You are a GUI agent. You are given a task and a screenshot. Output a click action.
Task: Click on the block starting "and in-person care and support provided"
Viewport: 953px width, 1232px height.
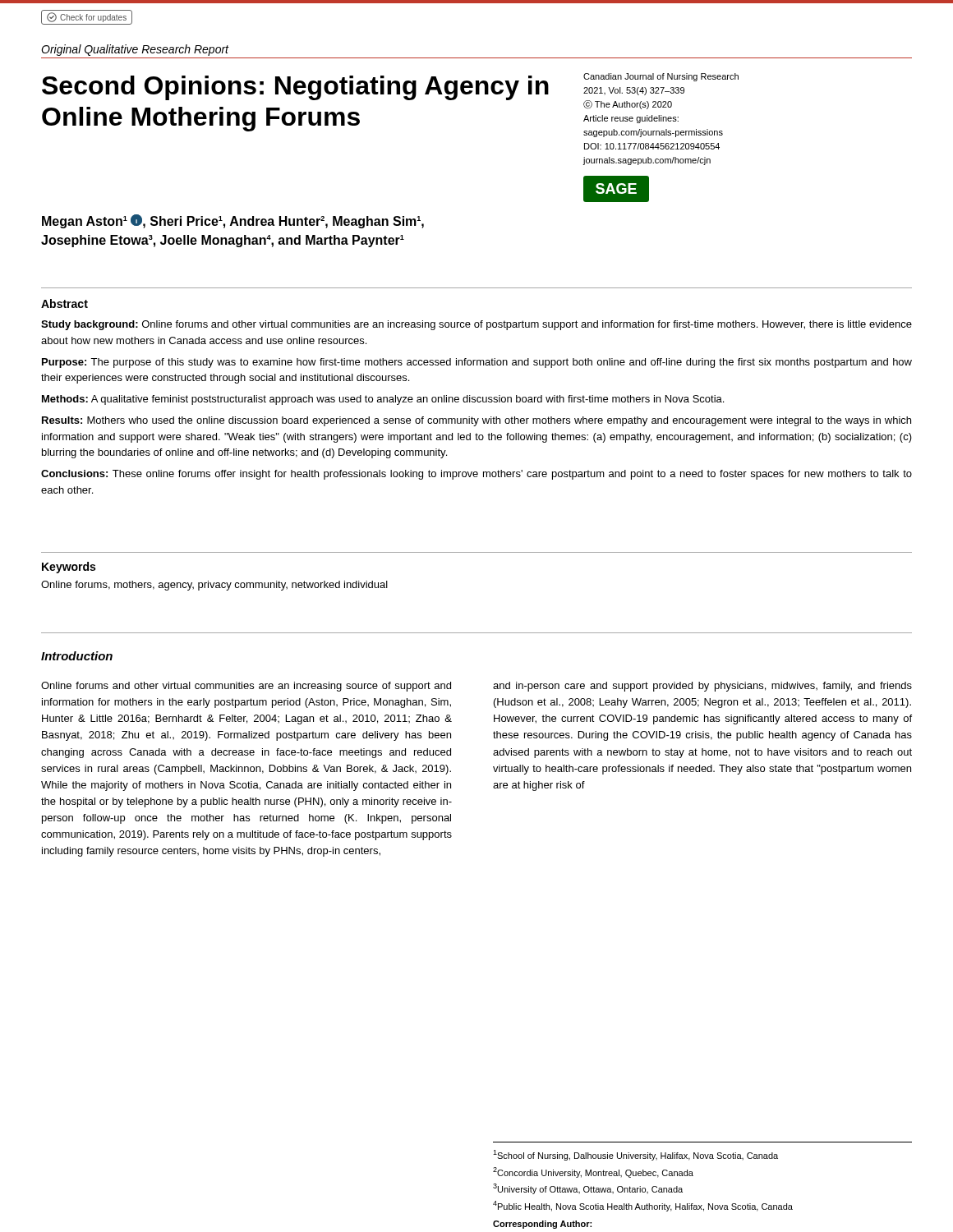click(x=702, y=736)
